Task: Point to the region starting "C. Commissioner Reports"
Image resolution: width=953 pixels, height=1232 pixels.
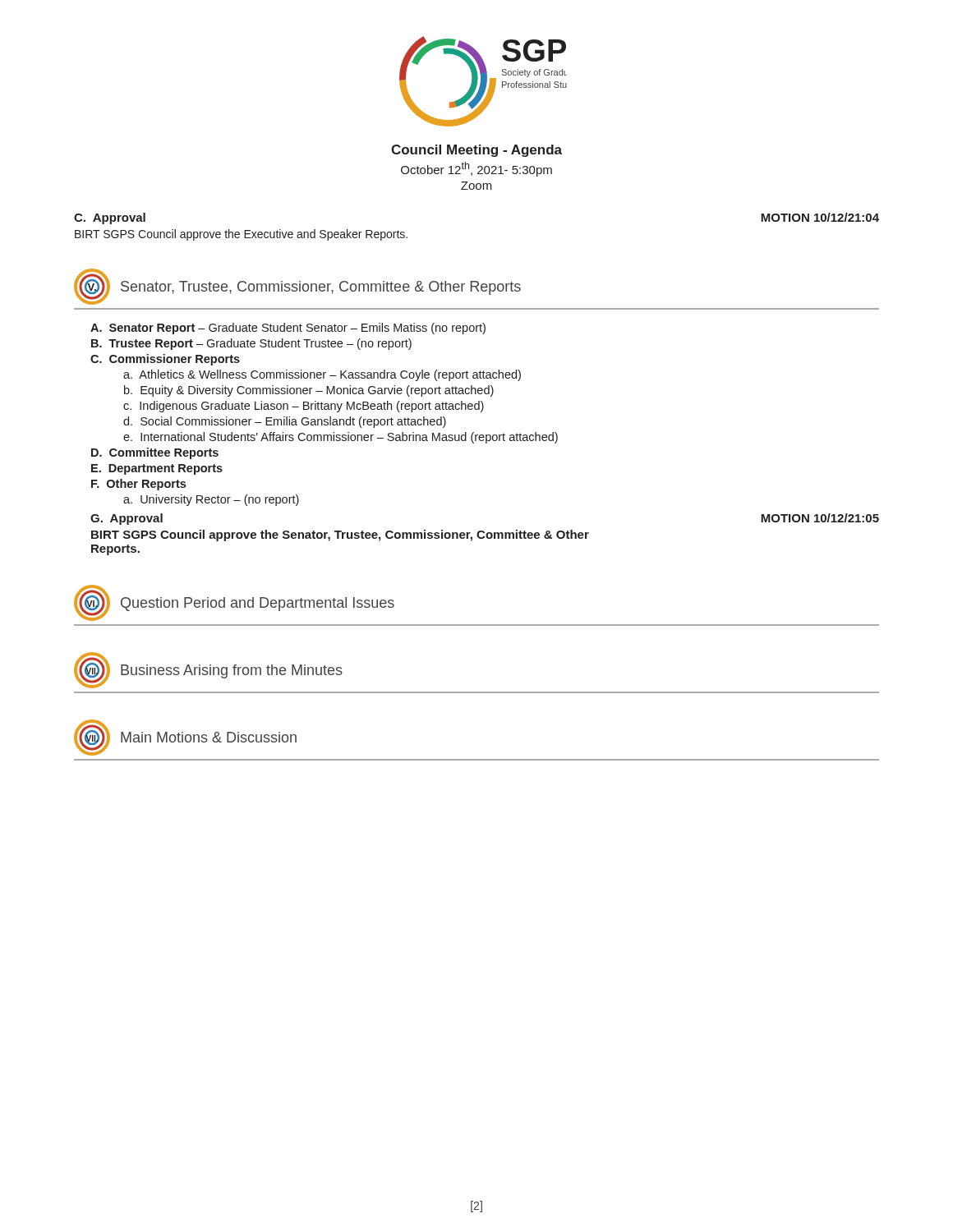Action: pos(165,359)
